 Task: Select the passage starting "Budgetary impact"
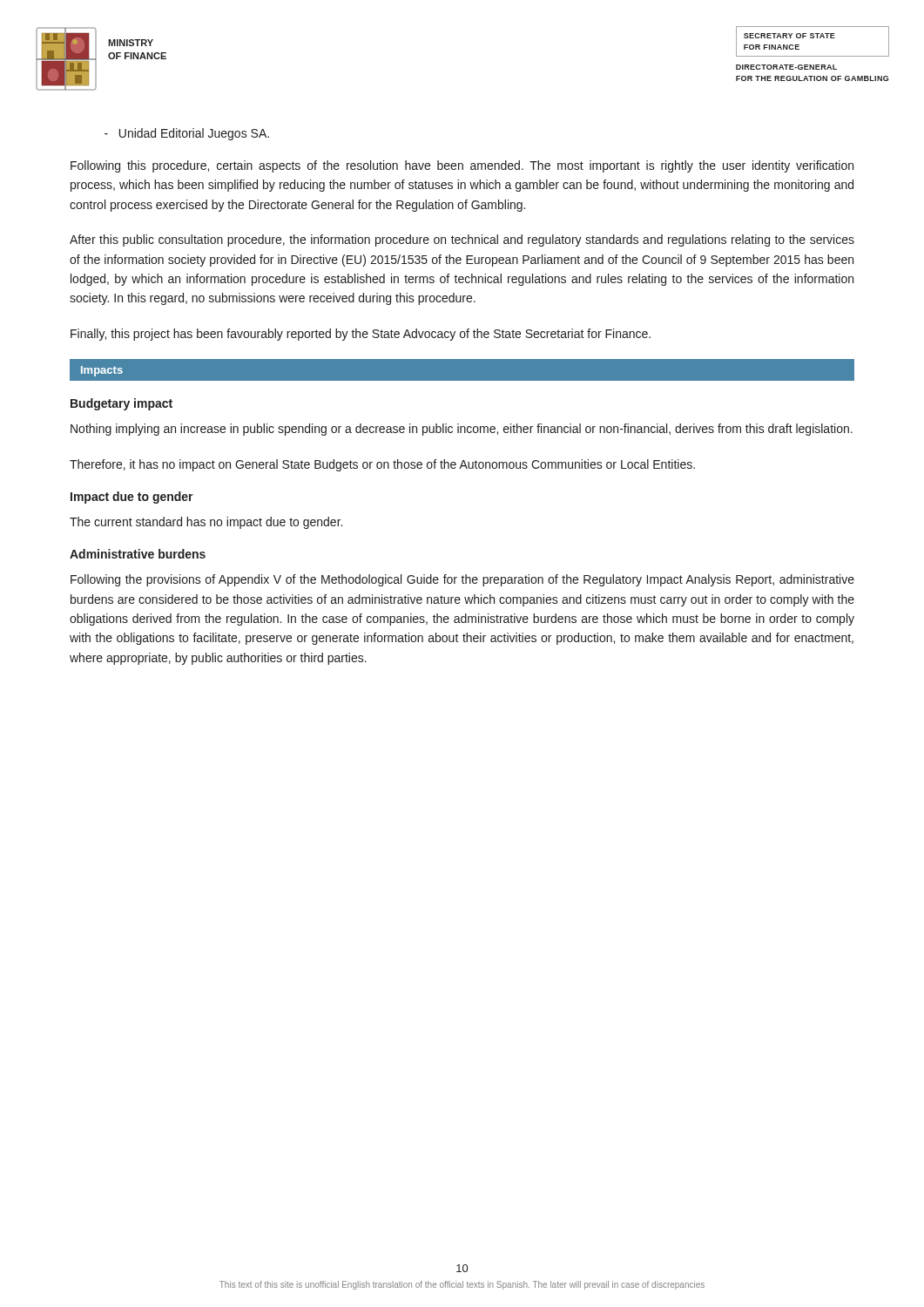[121, 404]
